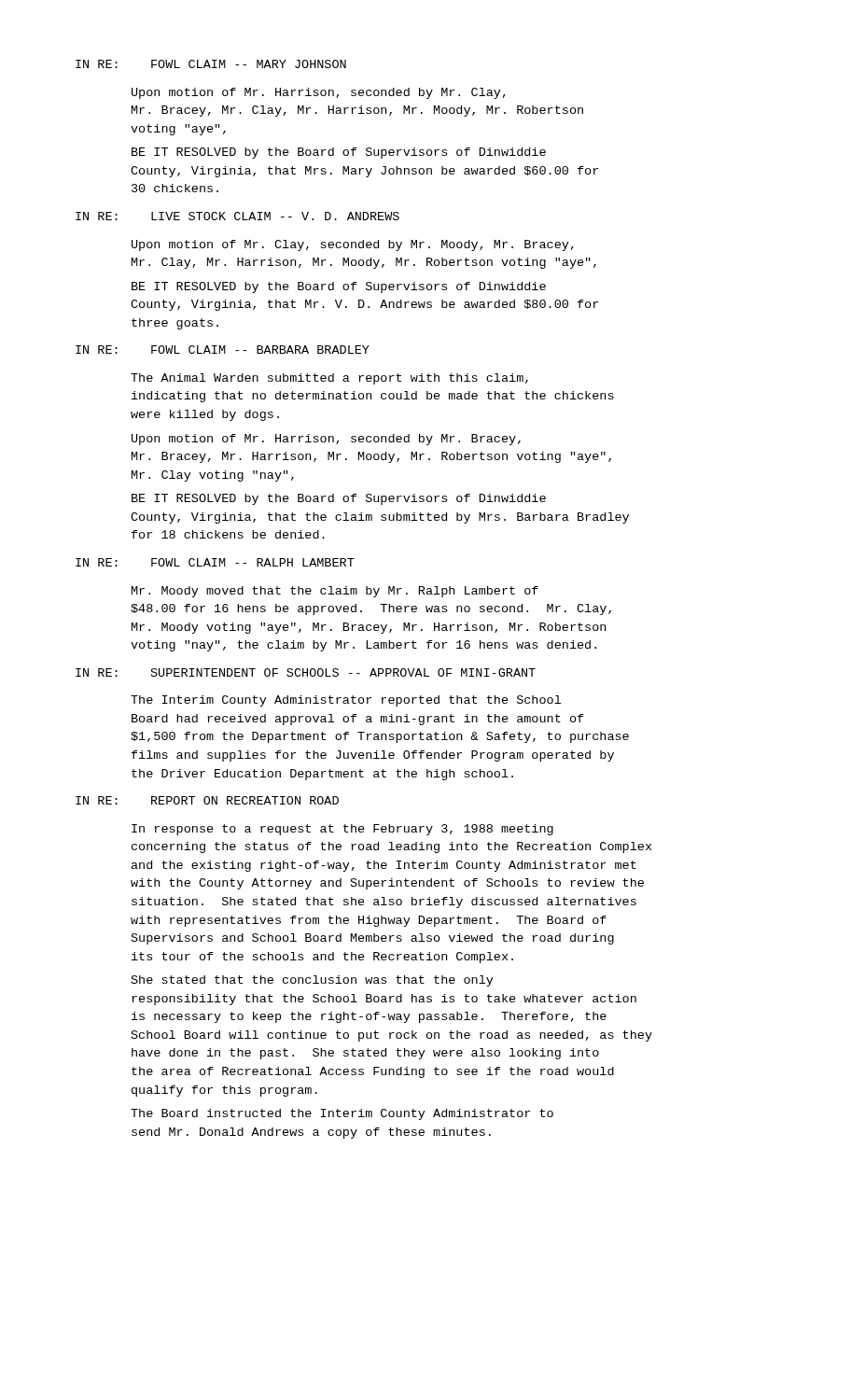Find the block on this page that starts "Upon motion of Mr. Clay, seconded"
The image size is (851, 1400).
click(453, 254)
